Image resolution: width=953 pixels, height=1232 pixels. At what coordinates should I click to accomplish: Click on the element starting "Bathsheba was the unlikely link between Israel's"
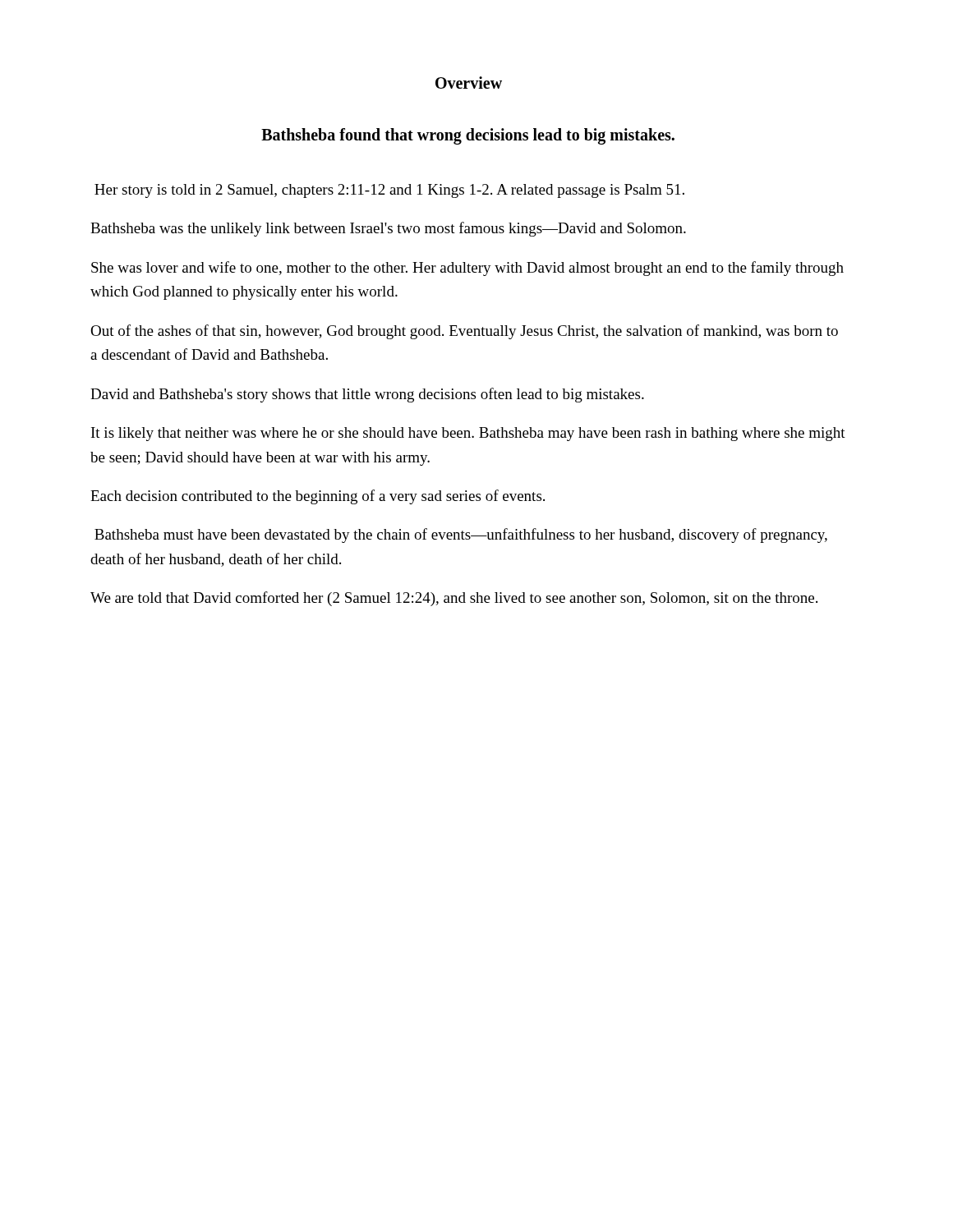[x=389, y=228]
